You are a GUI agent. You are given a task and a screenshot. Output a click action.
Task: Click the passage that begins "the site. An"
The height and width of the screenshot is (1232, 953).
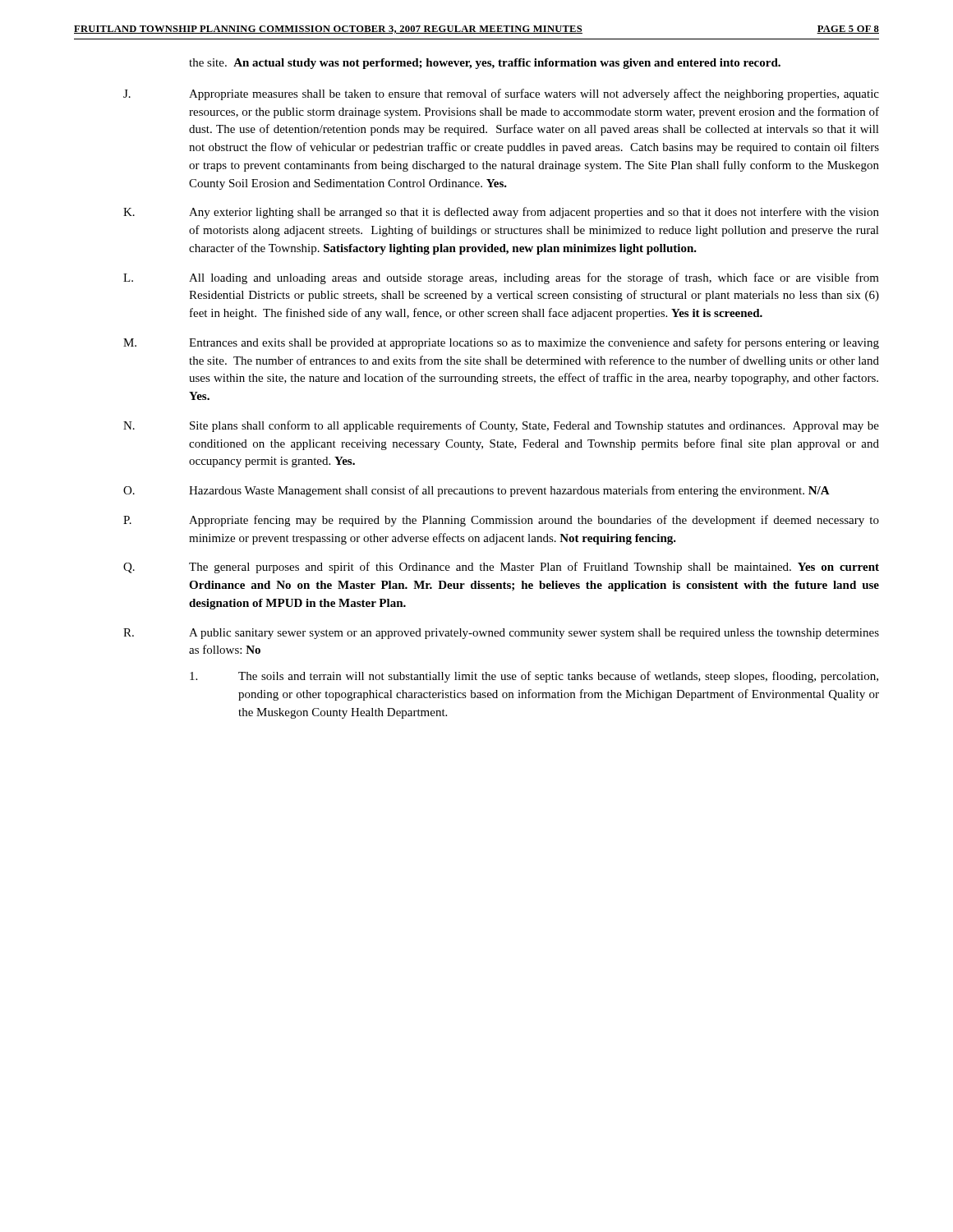(x=485, y=62)
